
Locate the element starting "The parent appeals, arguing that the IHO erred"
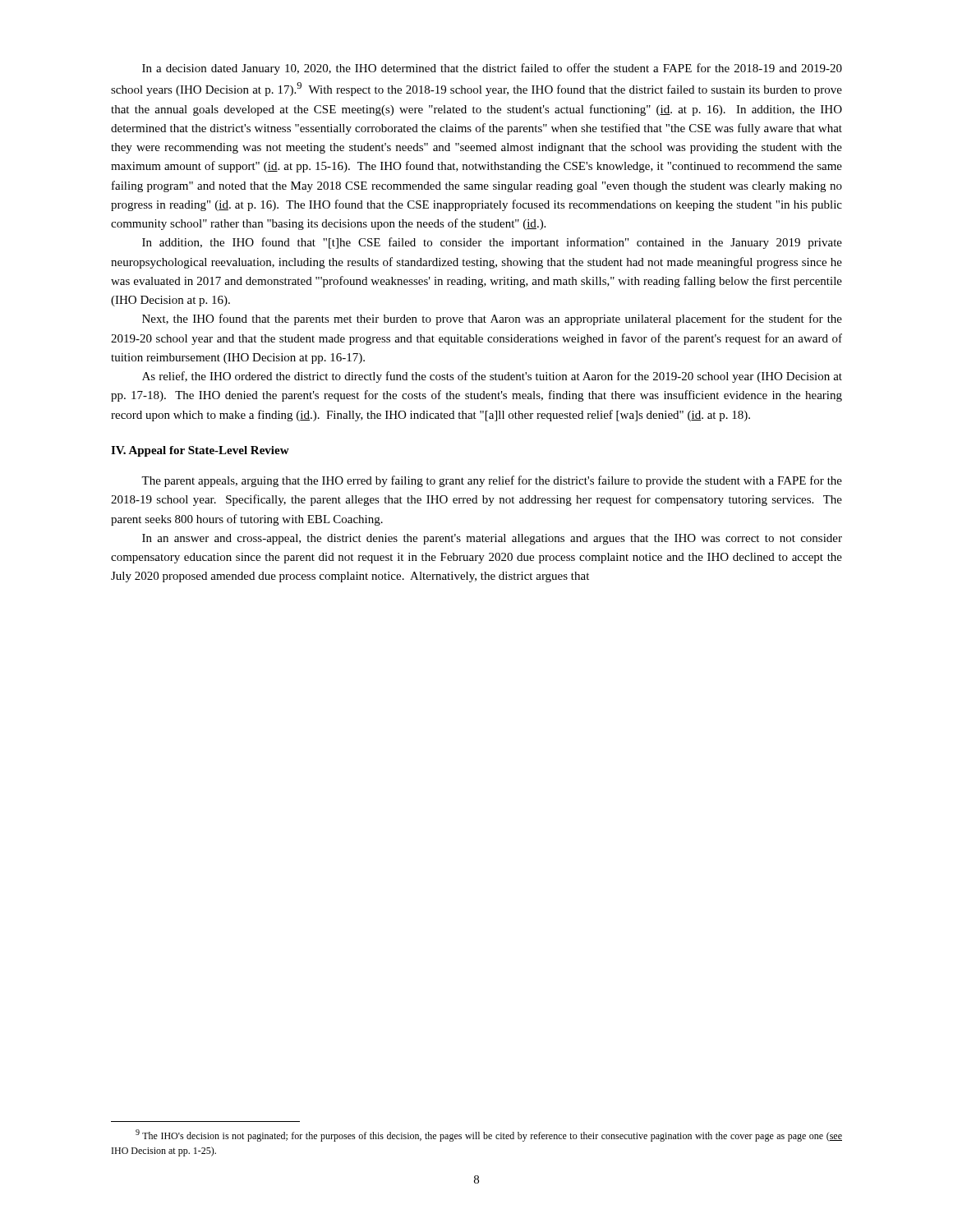coord(476,500)
